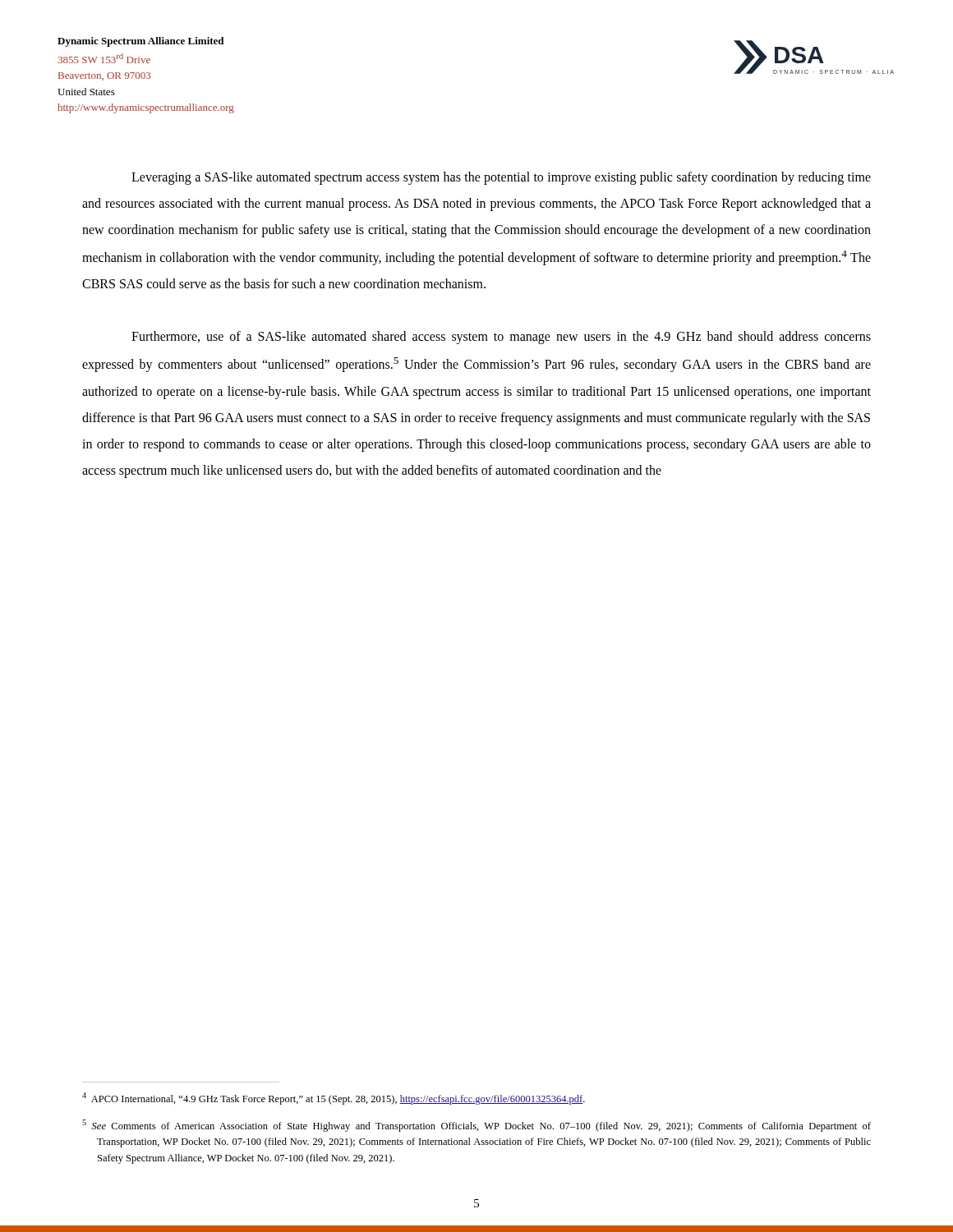Viewport: 953px width, 1232px height.
Task: Click on the text block with the text "Leveraging a SAS-like automated spectrum access"
Action: click(476, 231)
